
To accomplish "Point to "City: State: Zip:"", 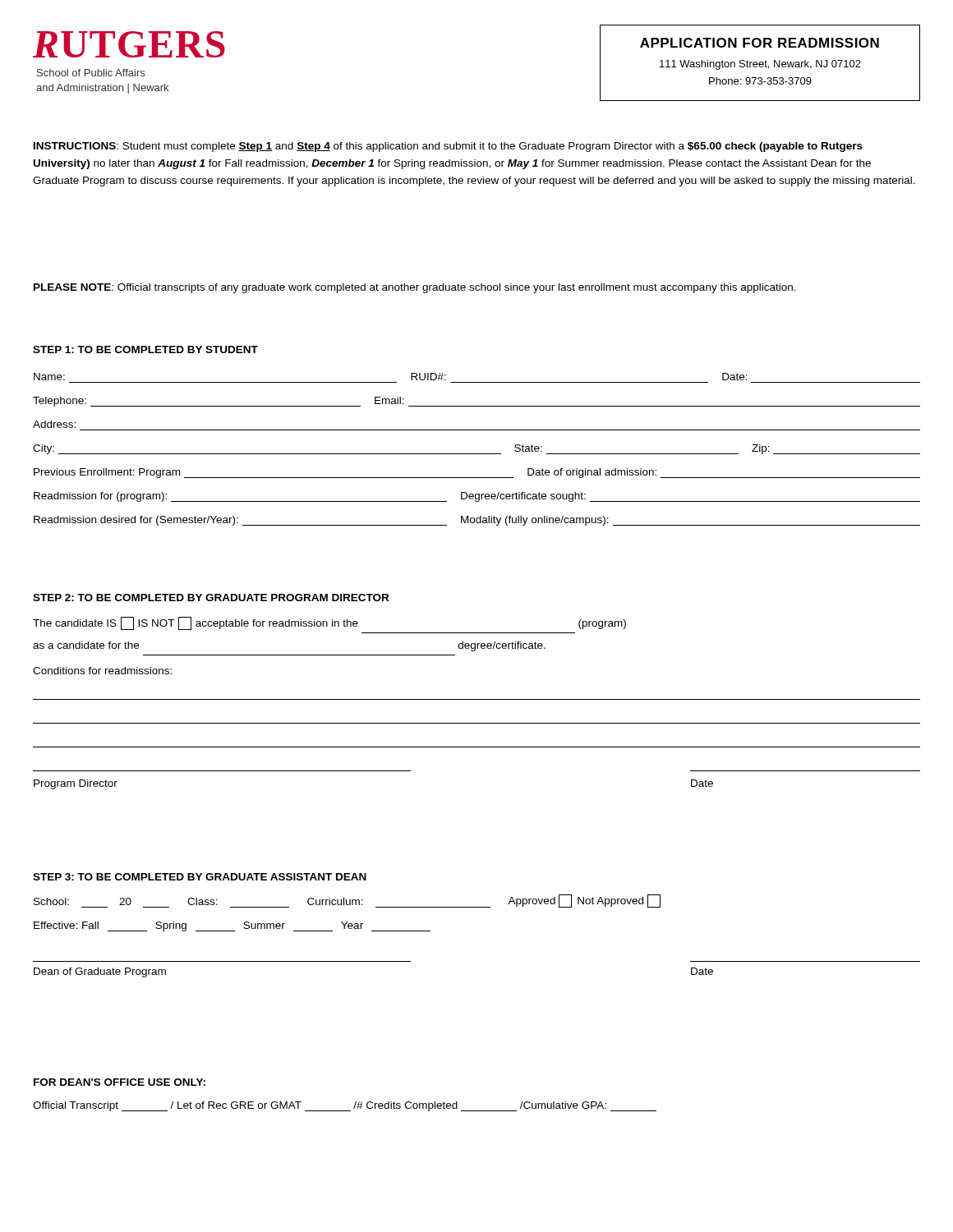I will [476, 446].
